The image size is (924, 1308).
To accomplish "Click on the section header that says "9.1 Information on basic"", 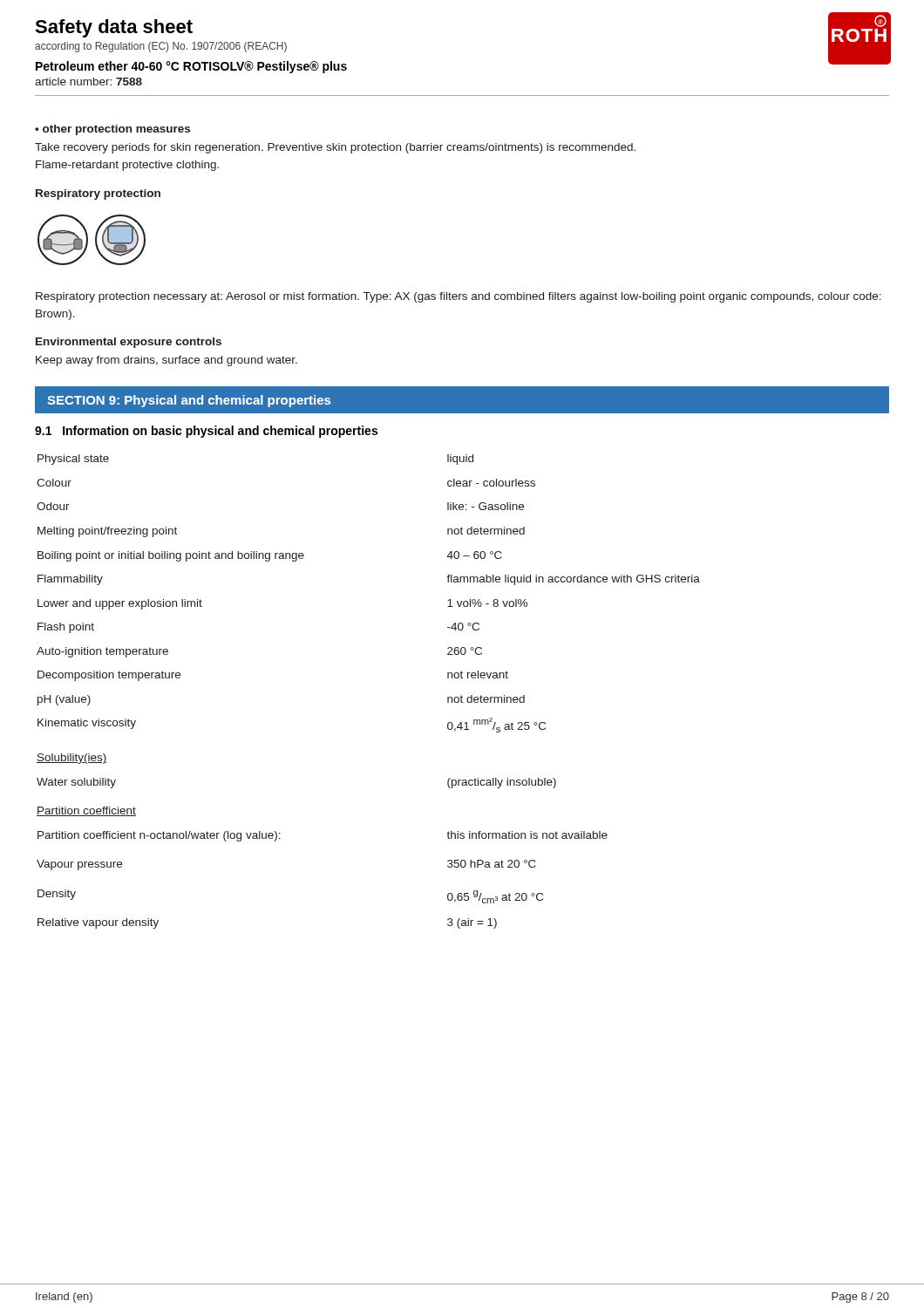I will click(206, 431).
